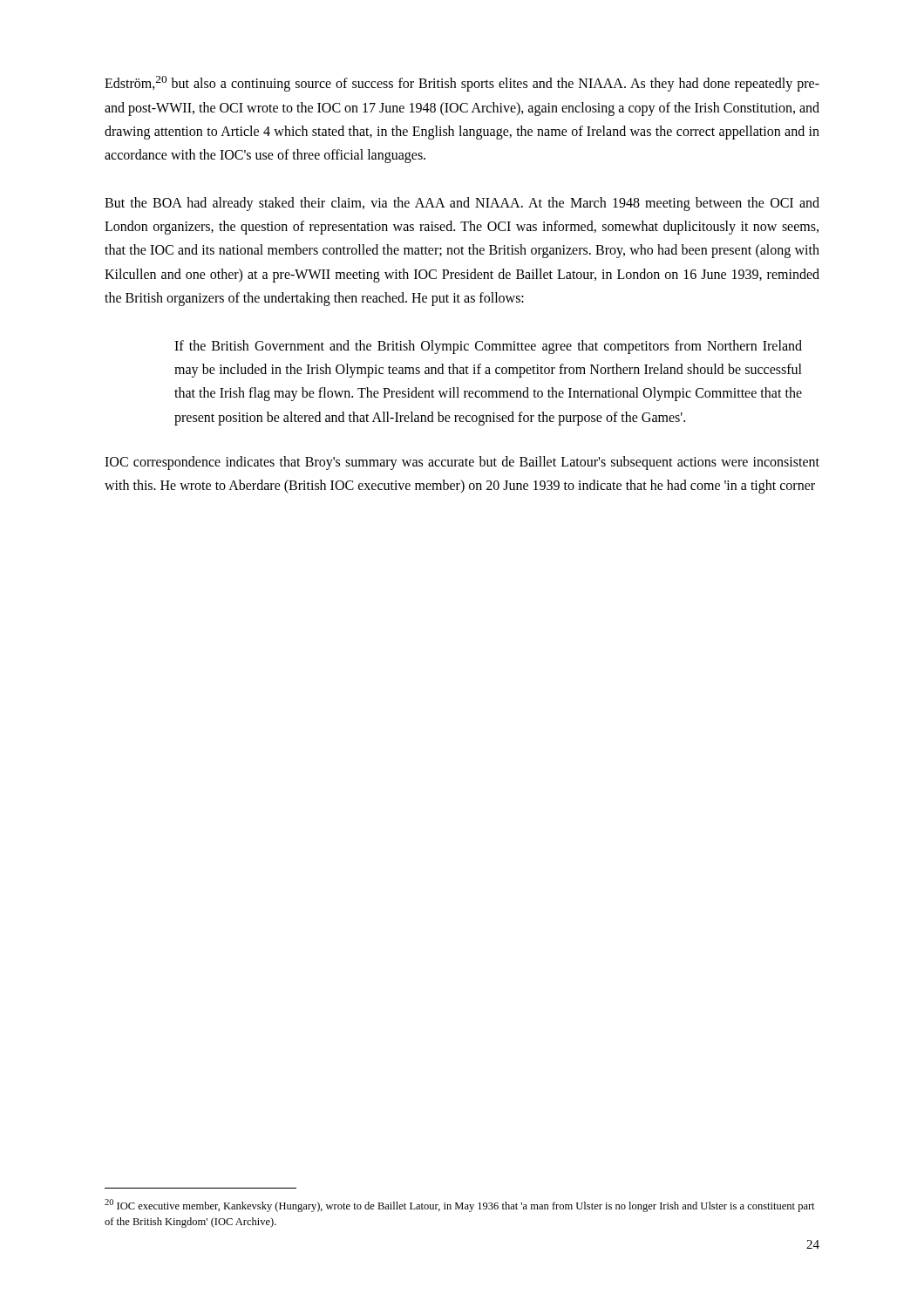Click on the text block containing "If the British Government and"
Viewport: 924px width, 1308px height.
pyautogui.click(x=488, y=381)
